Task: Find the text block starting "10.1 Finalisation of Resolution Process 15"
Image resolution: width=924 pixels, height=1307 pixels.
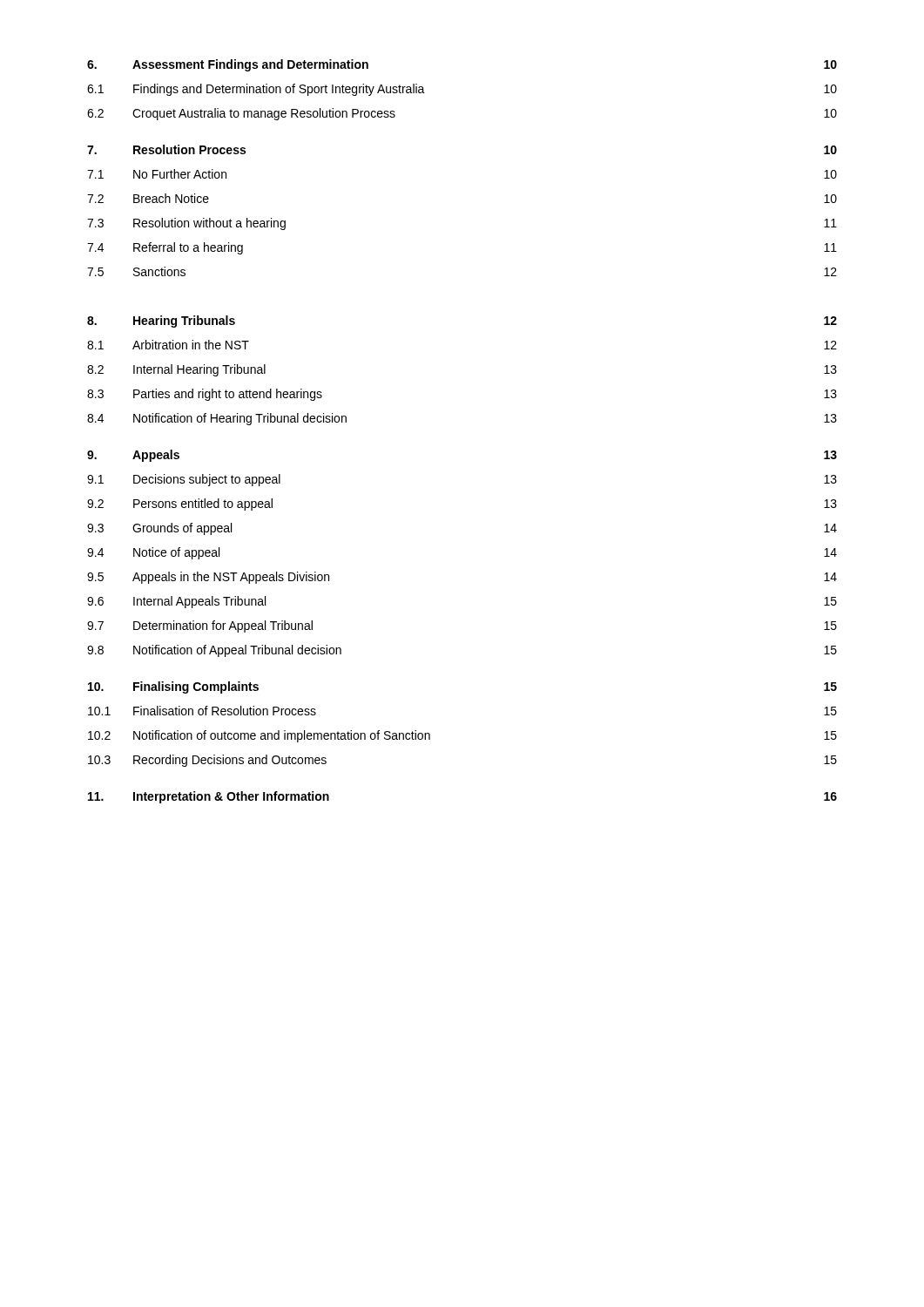Action: 95,711
